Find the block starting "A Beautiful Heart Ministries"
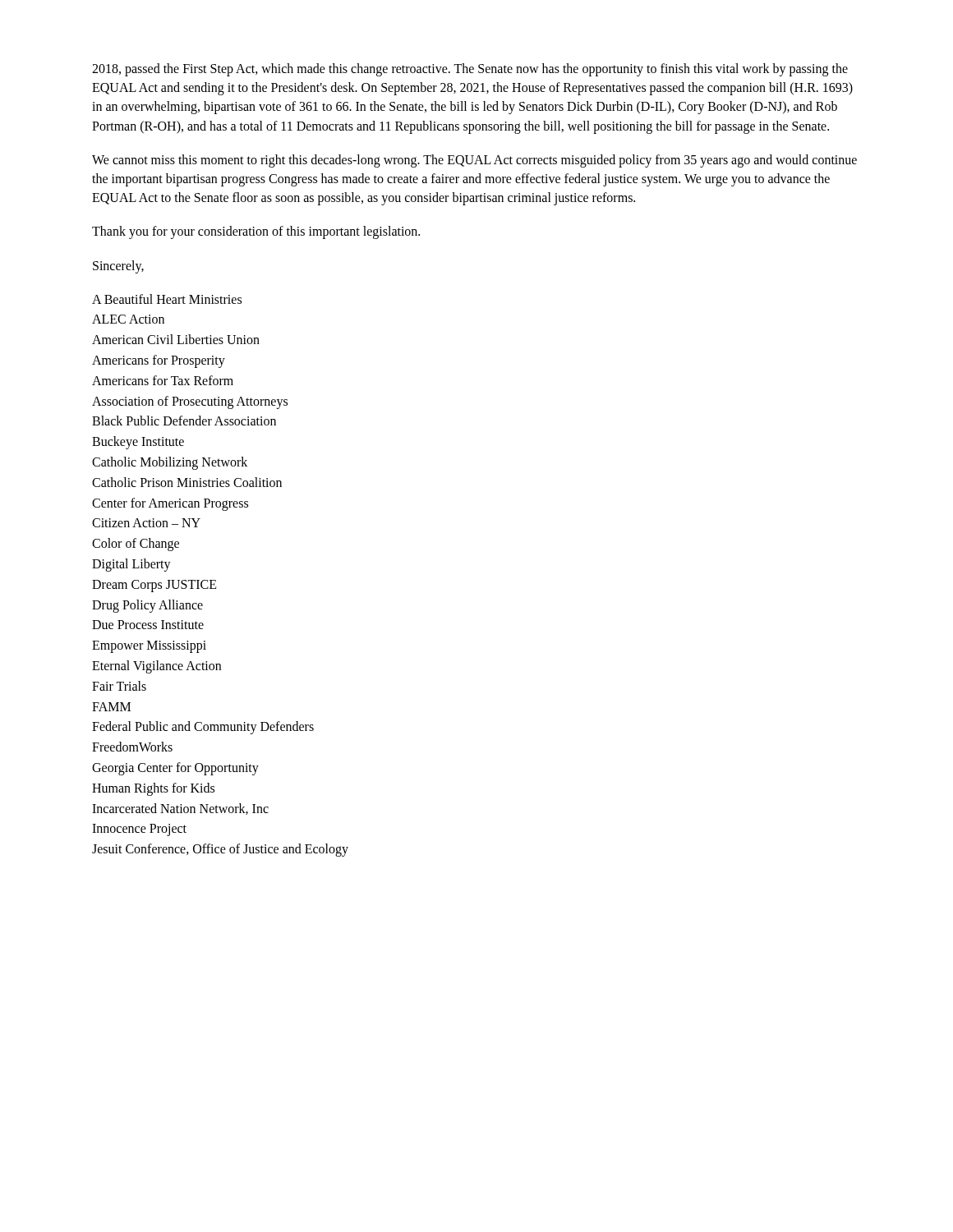 167,299
